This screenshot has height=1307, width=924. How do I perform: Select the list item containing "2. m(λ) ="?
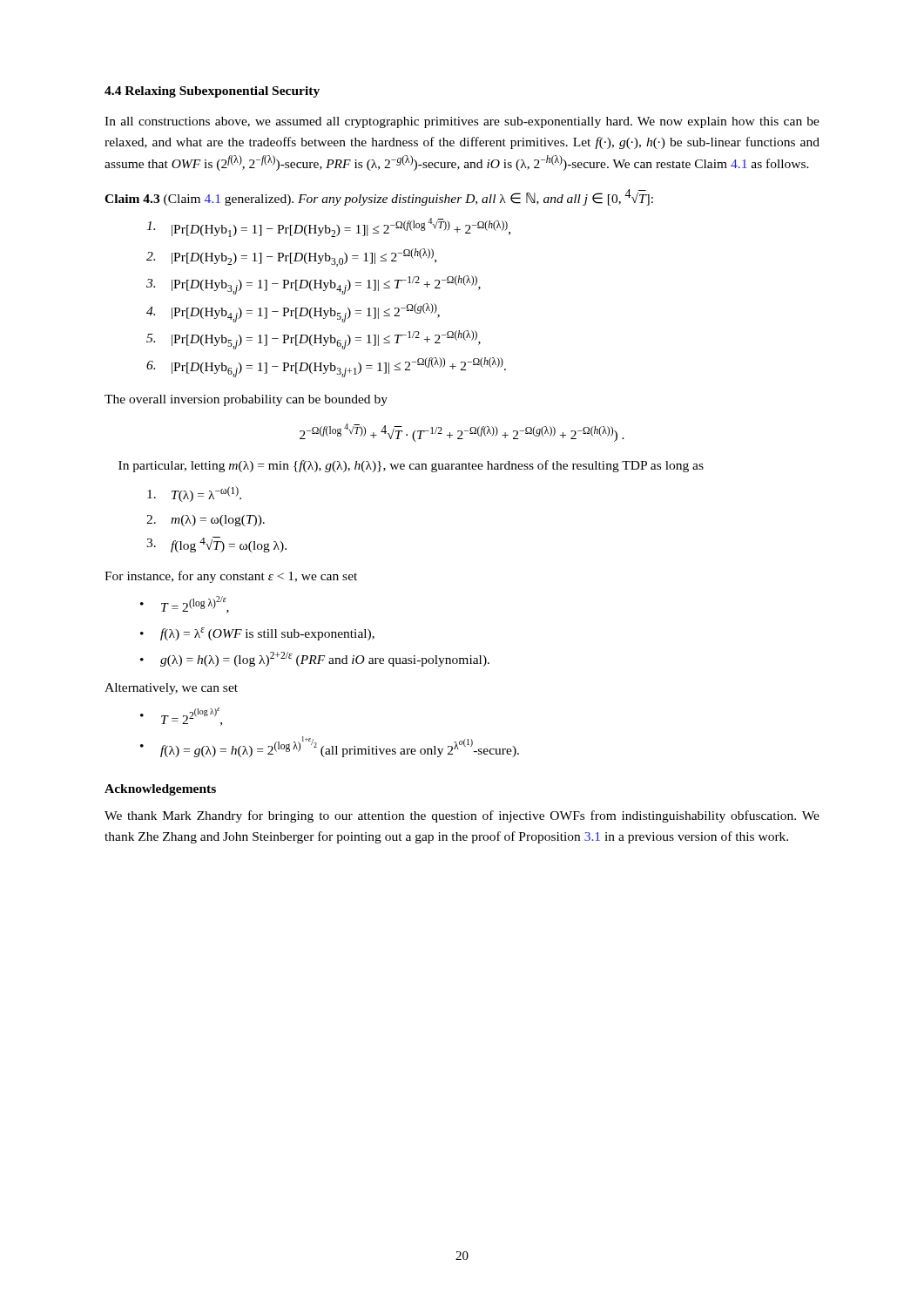point(206,521)
